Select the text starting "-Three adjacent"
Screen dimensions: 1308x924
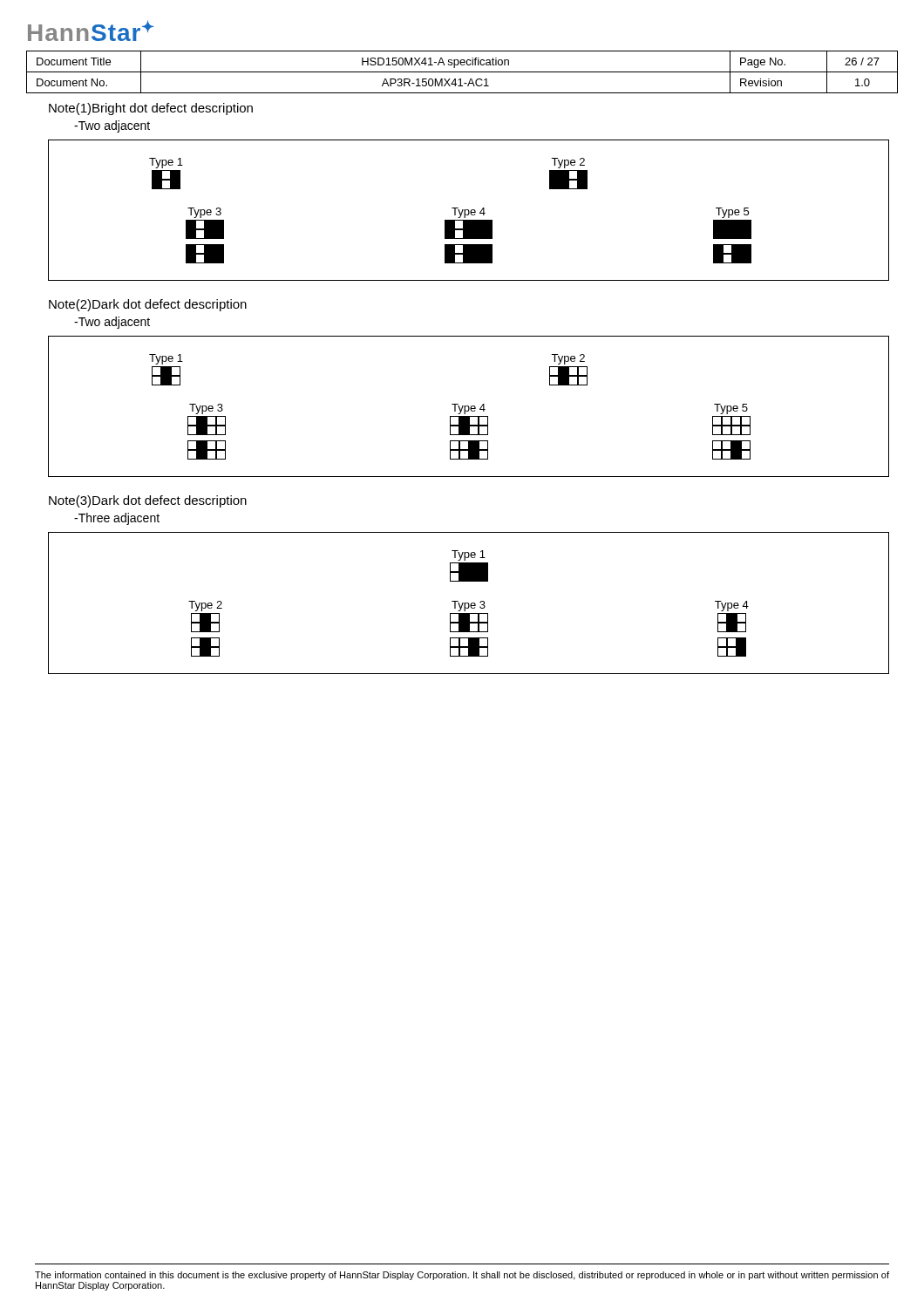[x=117, y=518]
